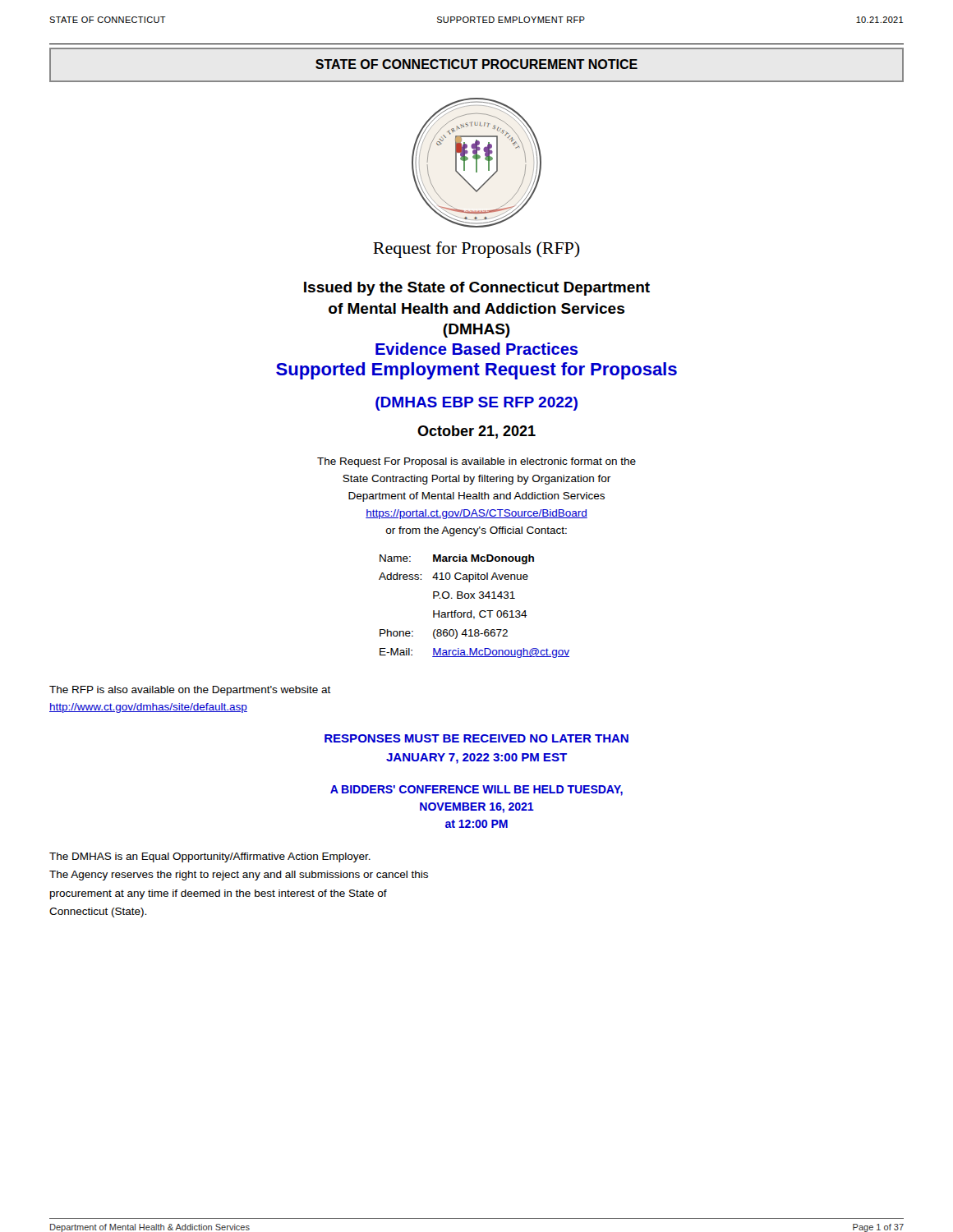Image resolution: width=953 pixels, height=1232 pixels.
Task: Locate the text block with the text "The Request For Proposal"
Action: [476, 496]
